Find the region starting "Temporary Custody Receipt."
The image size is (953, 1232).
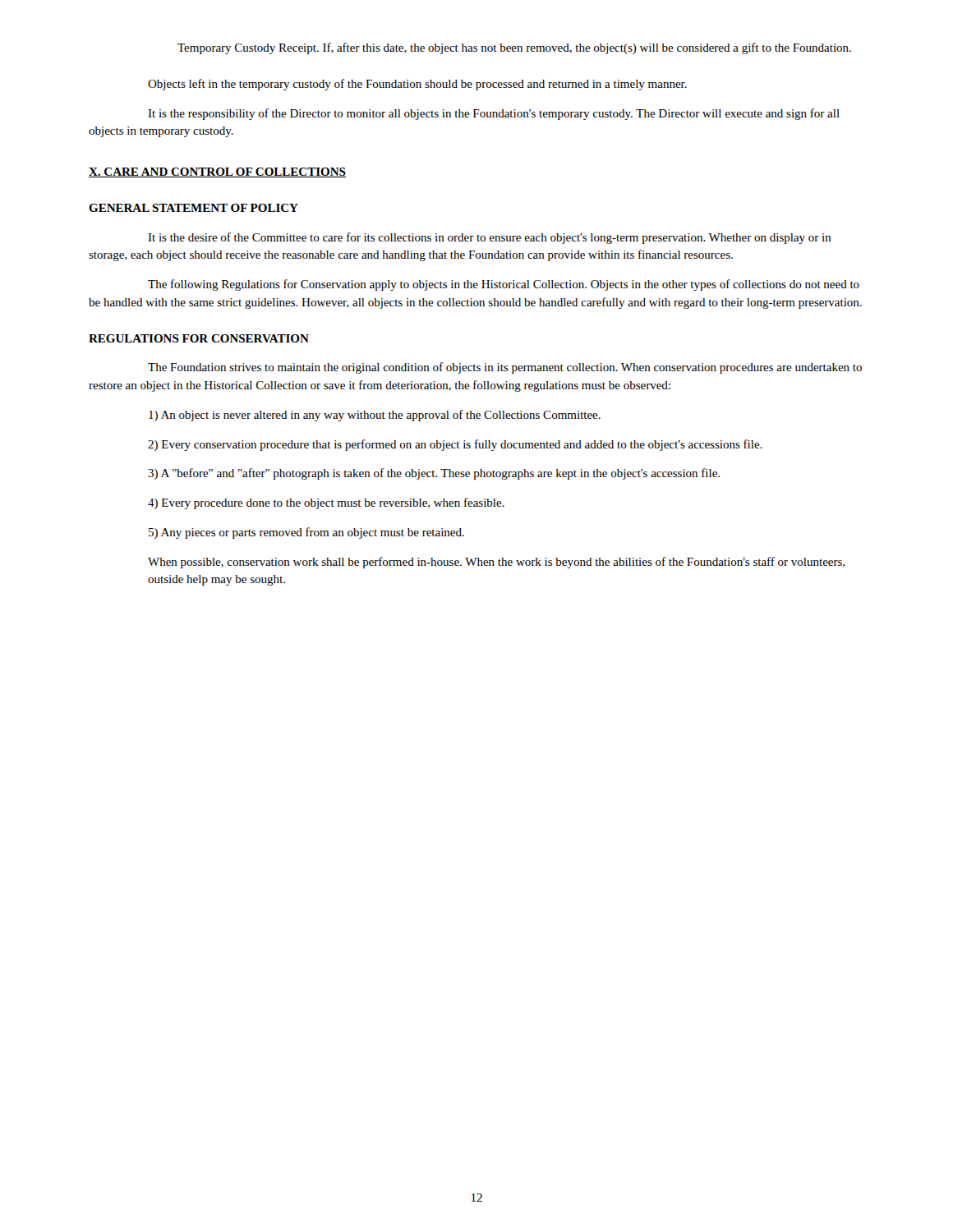click(521, 48)
